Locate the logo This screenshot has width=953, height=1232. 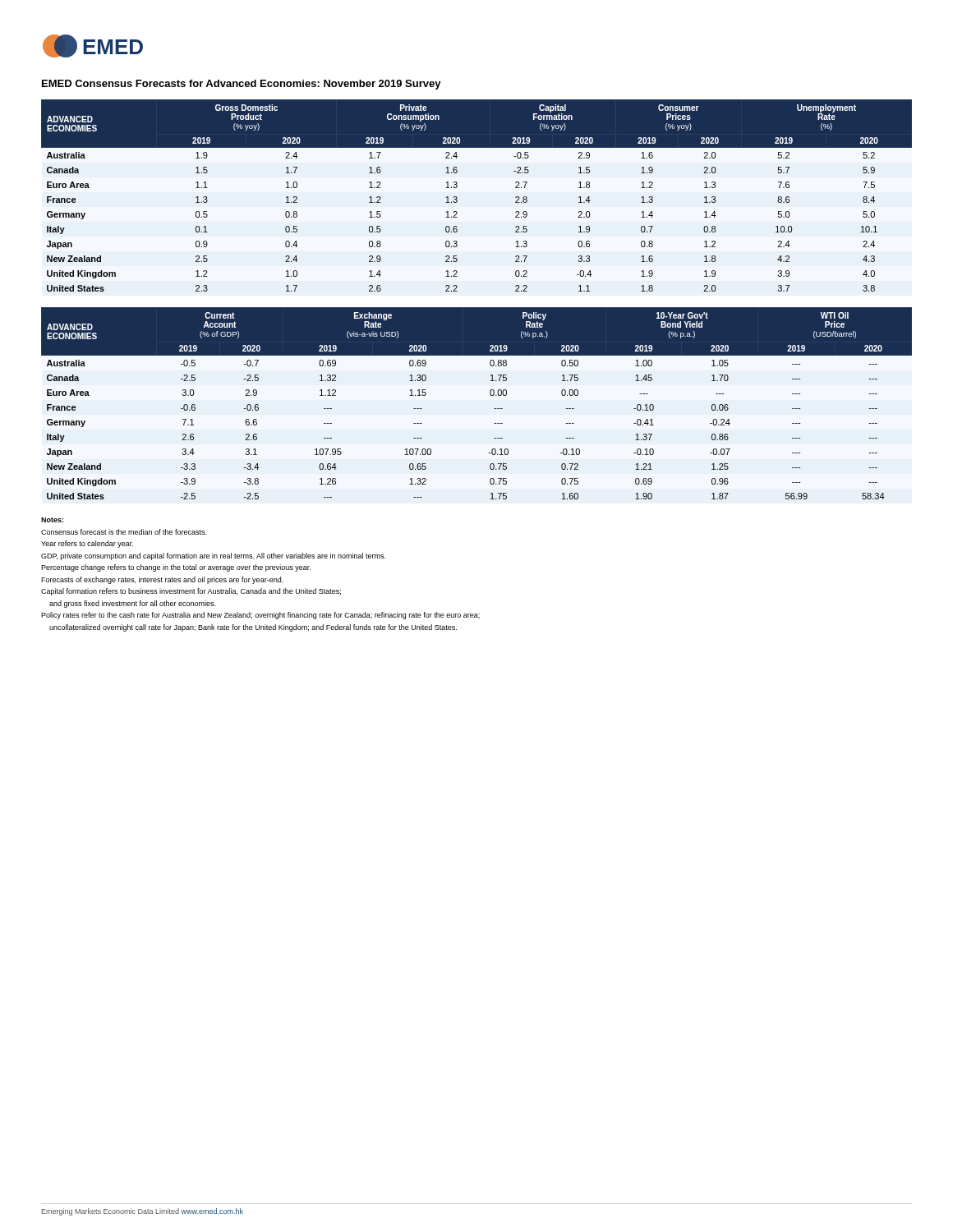tap(476, 48)
